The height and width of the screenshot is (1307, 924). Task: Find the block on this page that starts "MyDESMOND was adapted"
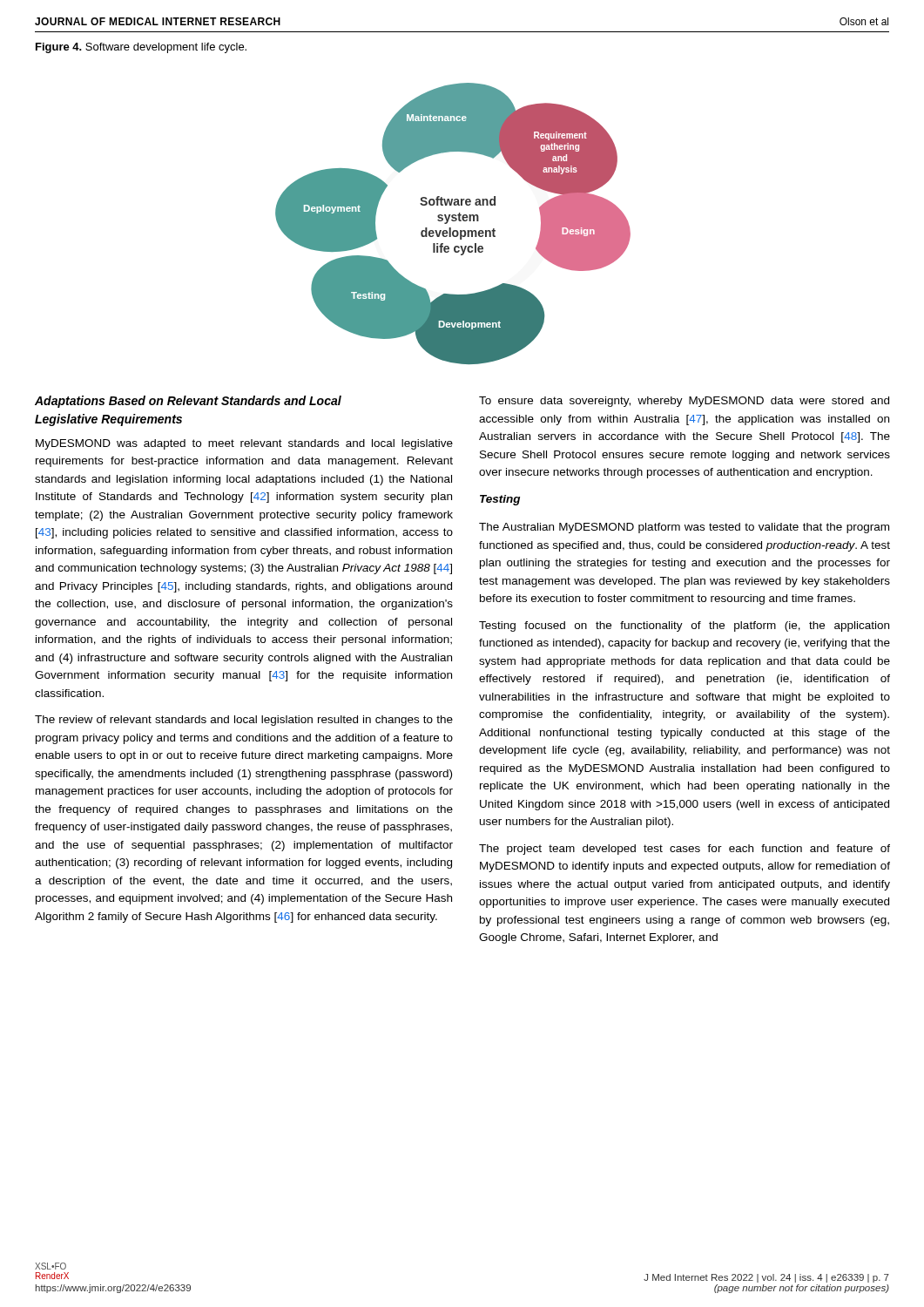point(244,568)
